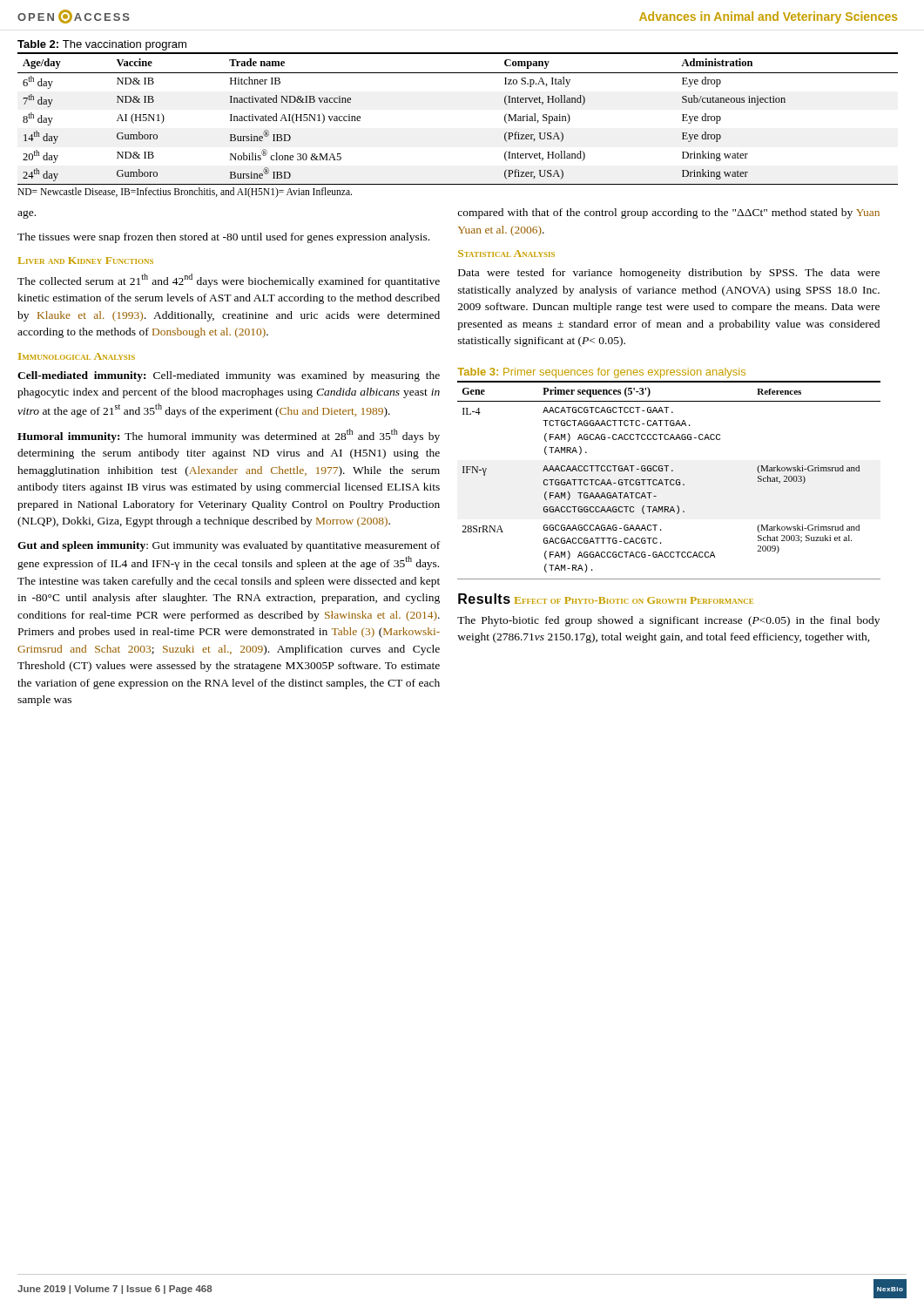Locate the text block starting "The Phyto-biotic fed group"
The width and height of the screenshot is (924, 1307).
[669, 628]
